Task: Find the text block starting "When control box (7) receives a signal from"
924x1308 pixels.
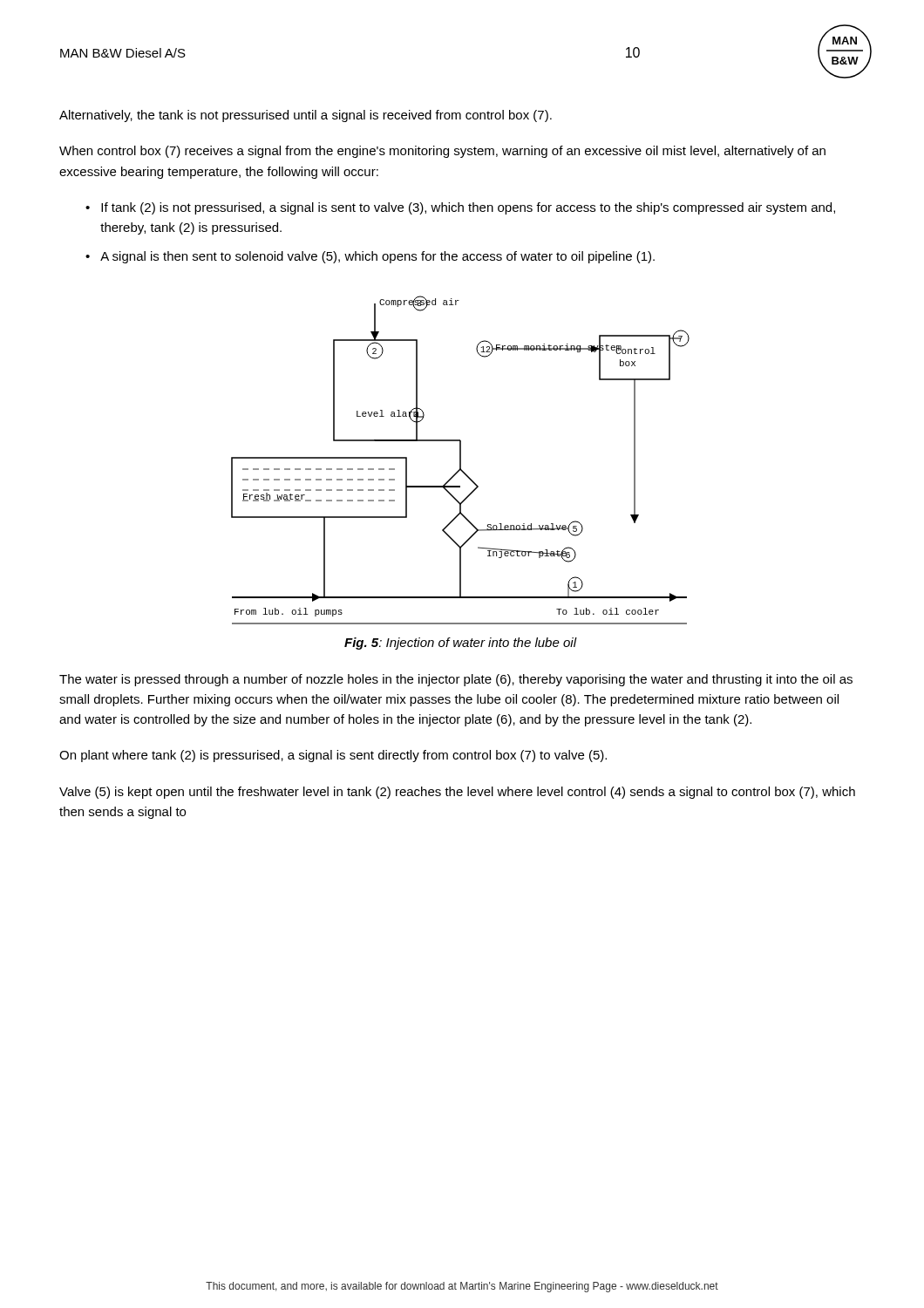Action: [443, 161]
